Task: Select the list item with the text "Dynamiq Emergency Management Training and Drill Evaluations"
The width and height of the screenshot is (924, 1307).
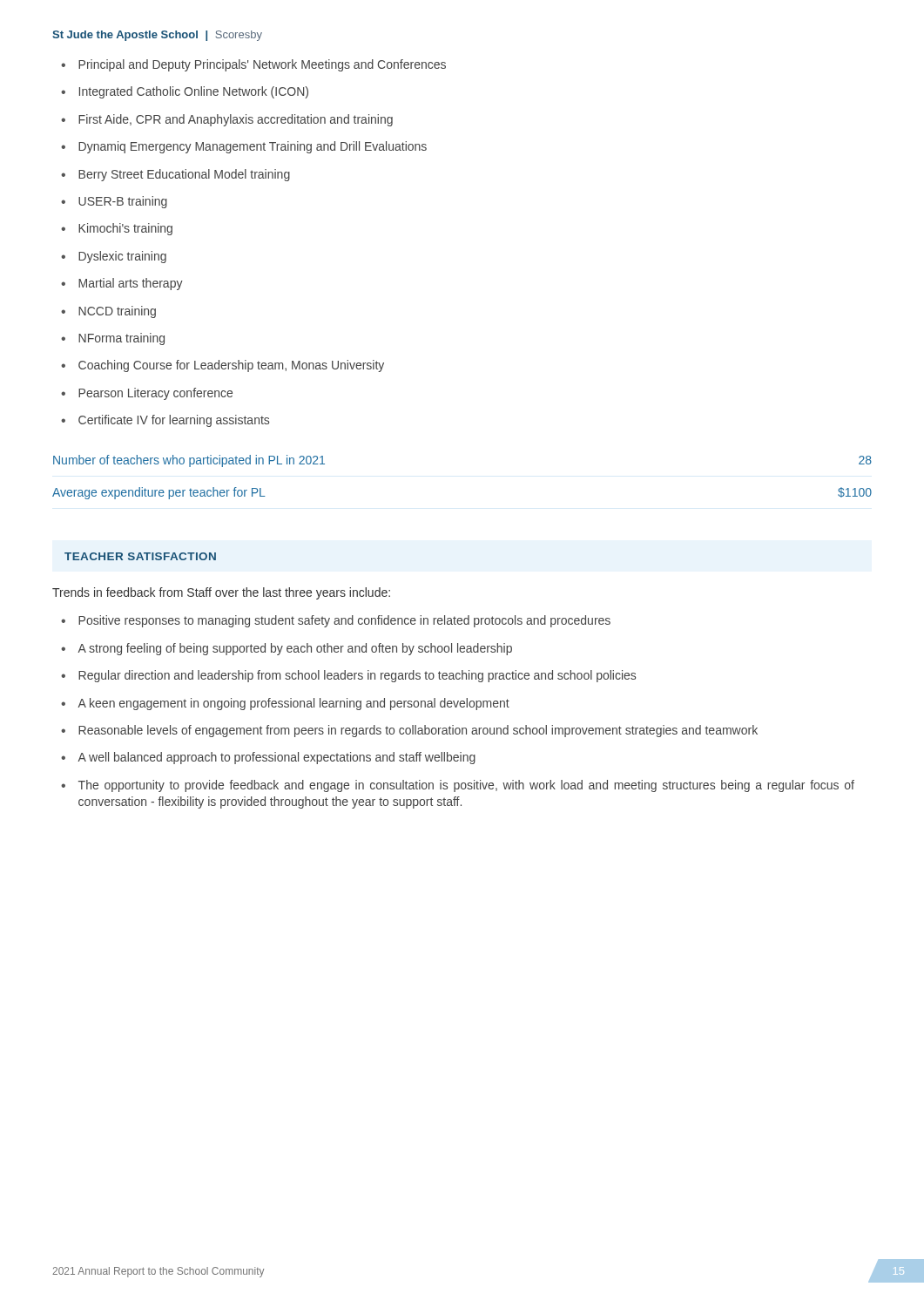Action: tap(244, 147)
